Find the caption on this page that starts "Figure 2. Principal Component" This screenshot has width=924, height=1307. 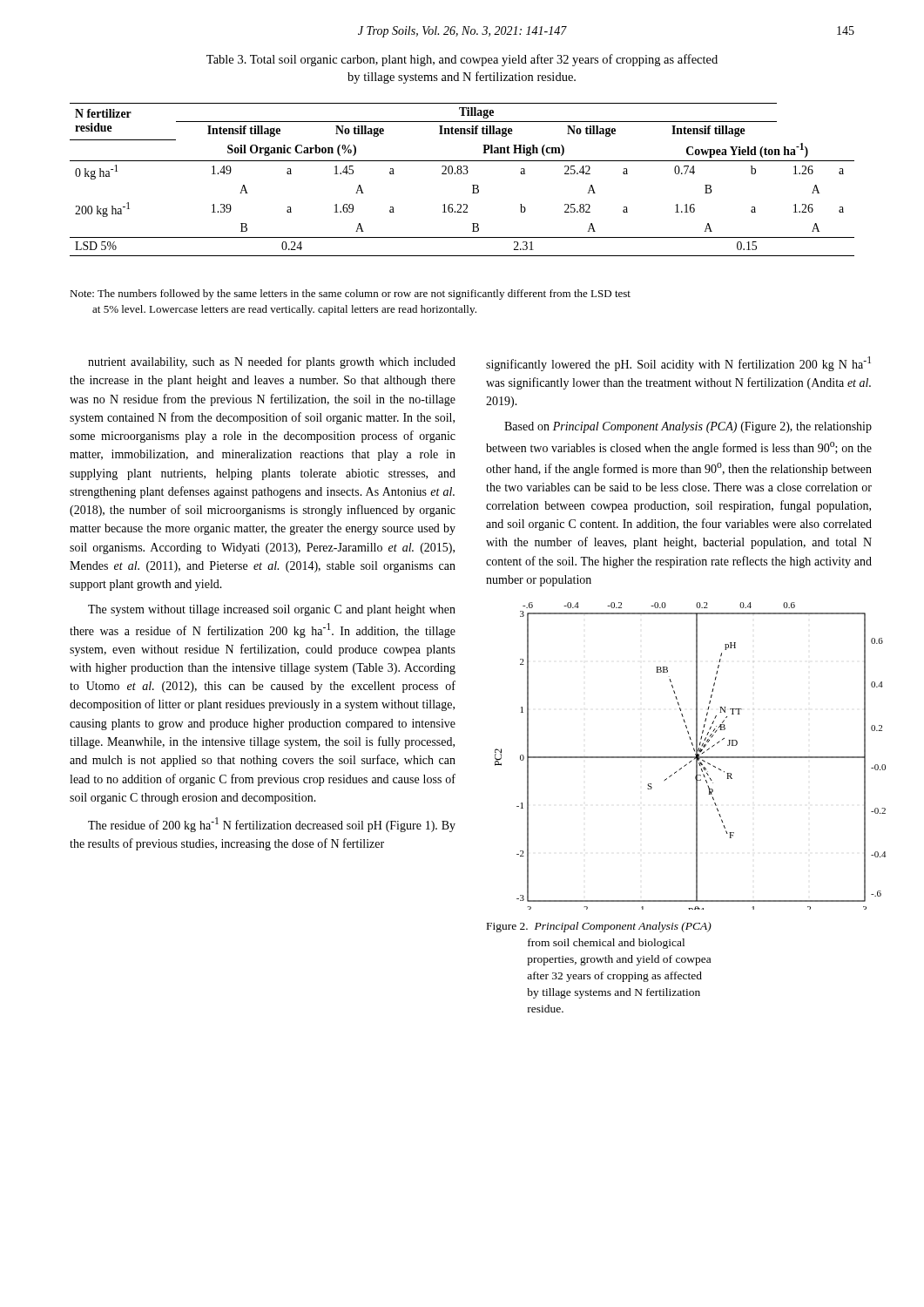click(x=599, y=967)
